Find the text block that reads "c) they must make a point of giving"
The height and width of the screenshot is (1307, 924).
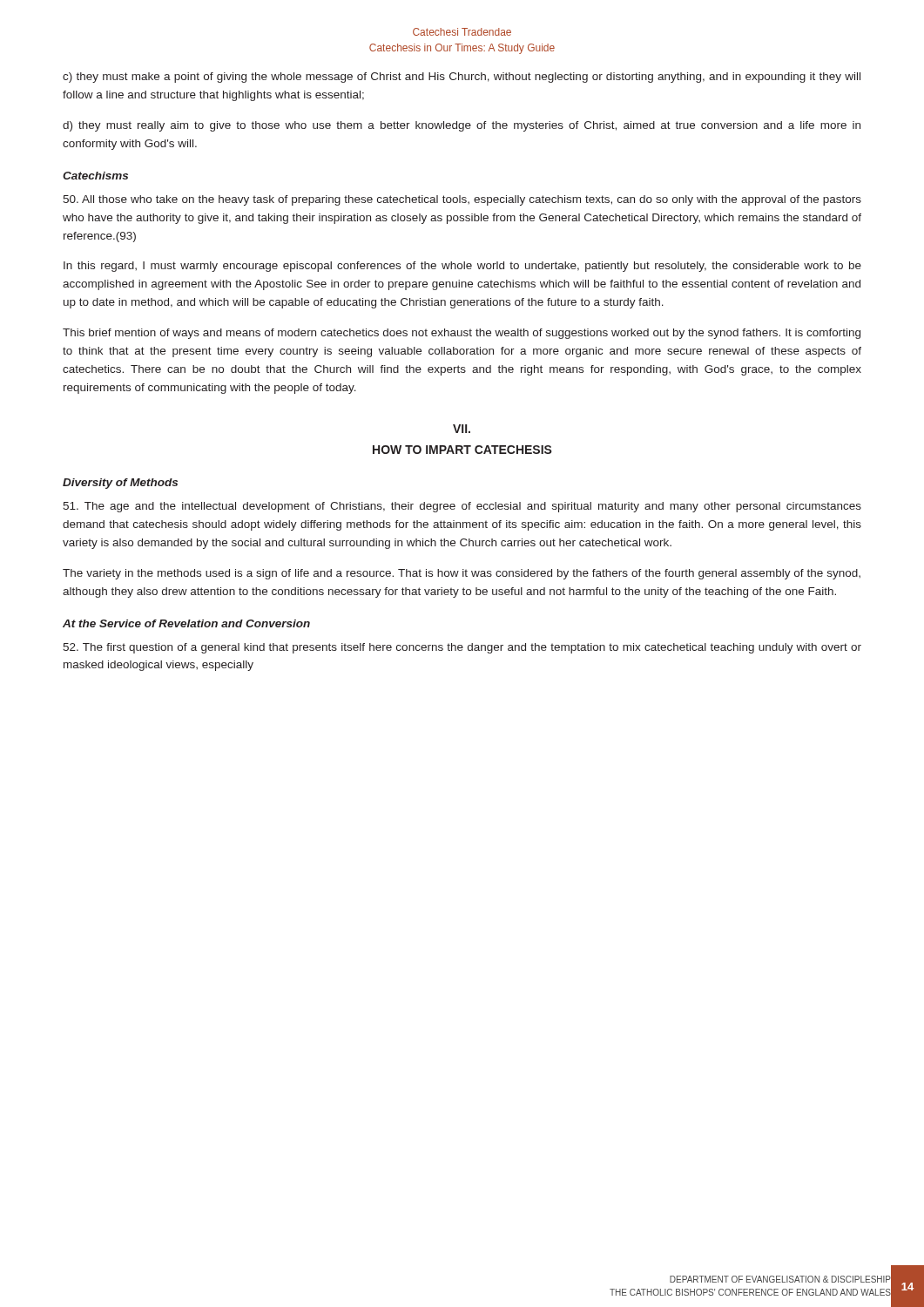click(x=462, y=85)
